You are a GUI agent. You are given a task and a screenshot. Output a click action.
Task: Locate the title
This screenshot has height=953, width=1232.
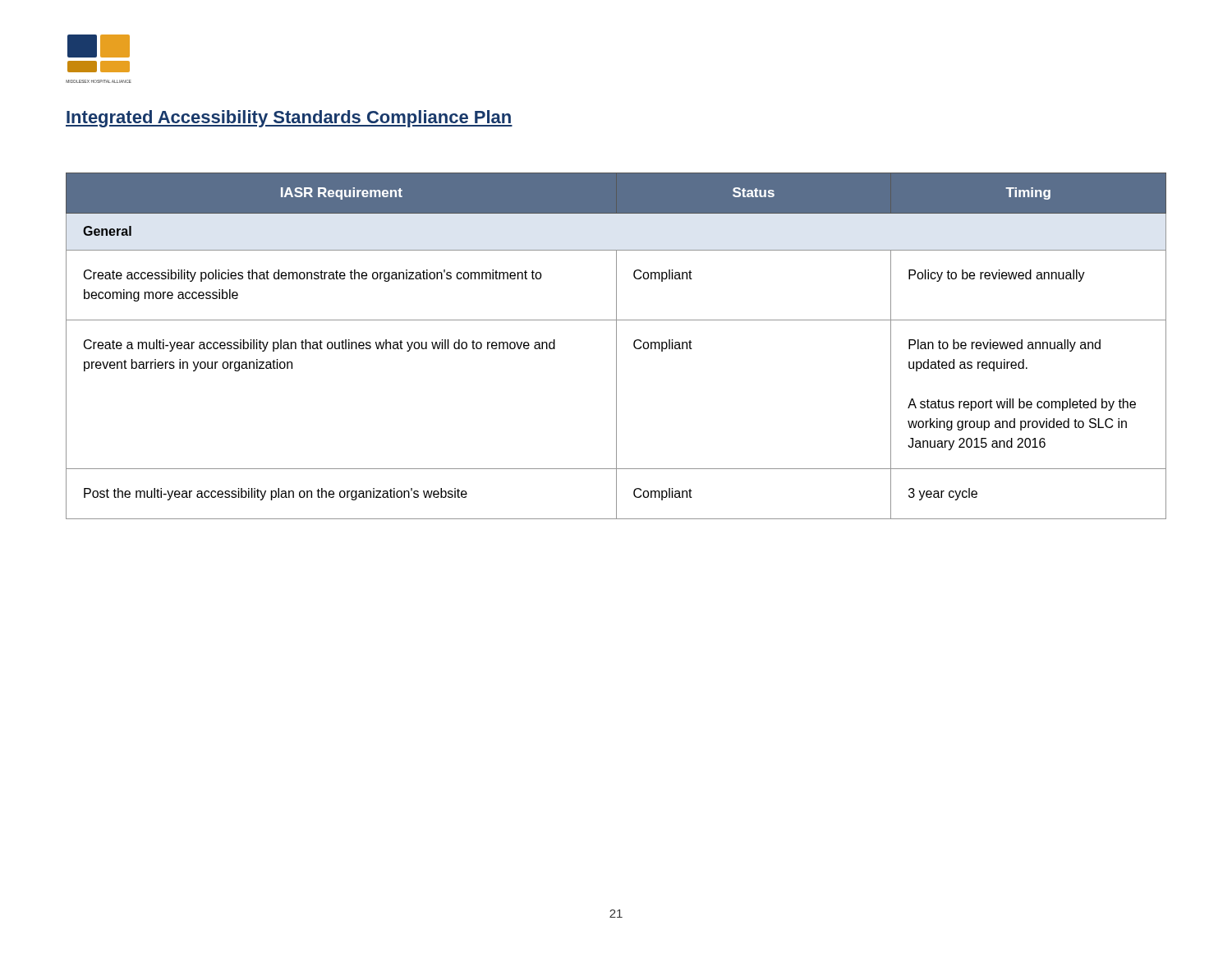[289, 117]
